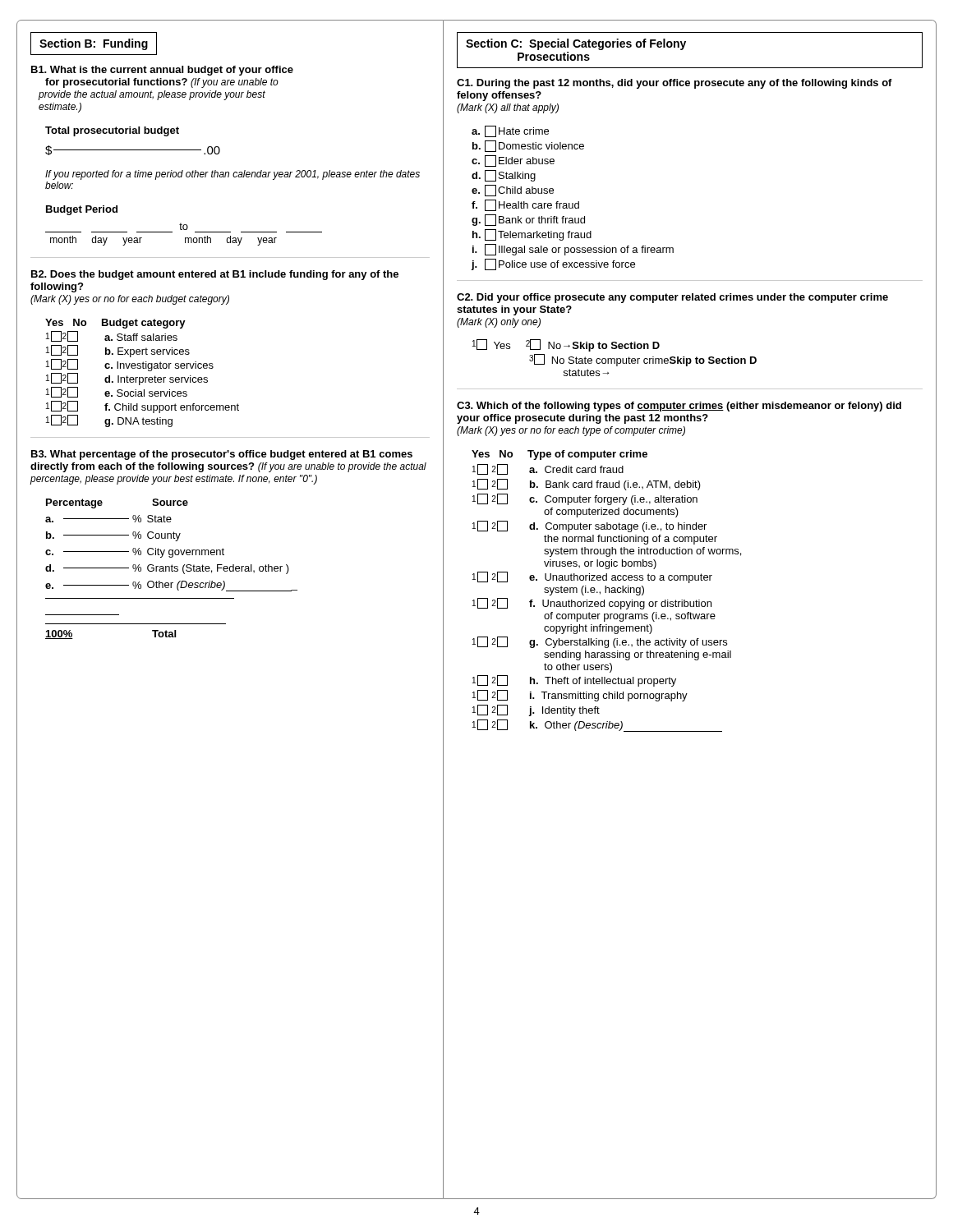Screen dimensions: 1232x953
Task: Click on the text block that says "Yes No Budget category 1 2 a. Staff"
Action: 115,324
